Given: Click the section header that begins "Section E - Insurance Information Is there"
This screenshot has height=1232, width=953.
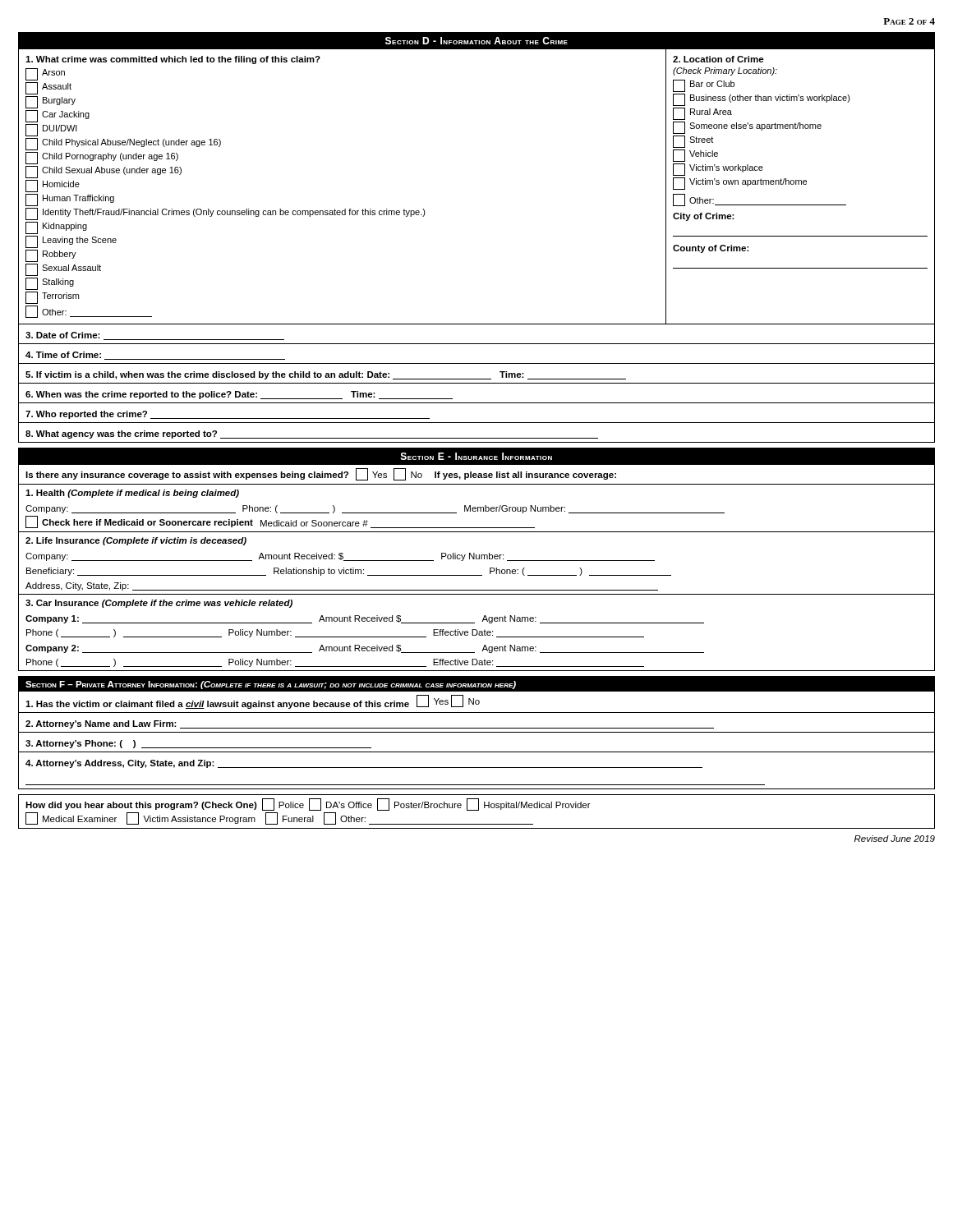Looking at the screenshot, I should pos(476,559).
